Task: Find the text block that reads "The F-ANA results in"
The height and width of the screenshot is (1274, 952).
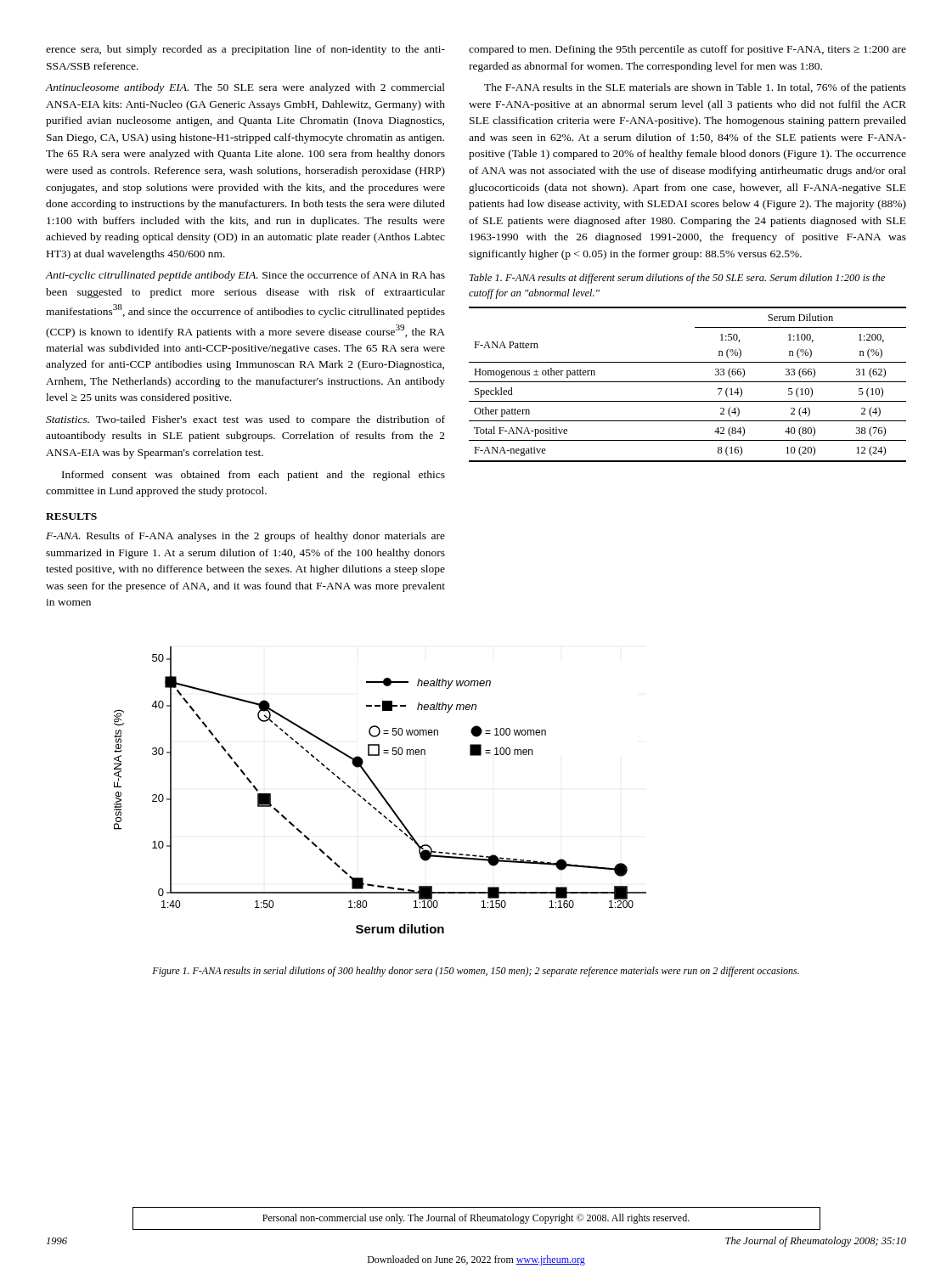Action: [687, 170]
